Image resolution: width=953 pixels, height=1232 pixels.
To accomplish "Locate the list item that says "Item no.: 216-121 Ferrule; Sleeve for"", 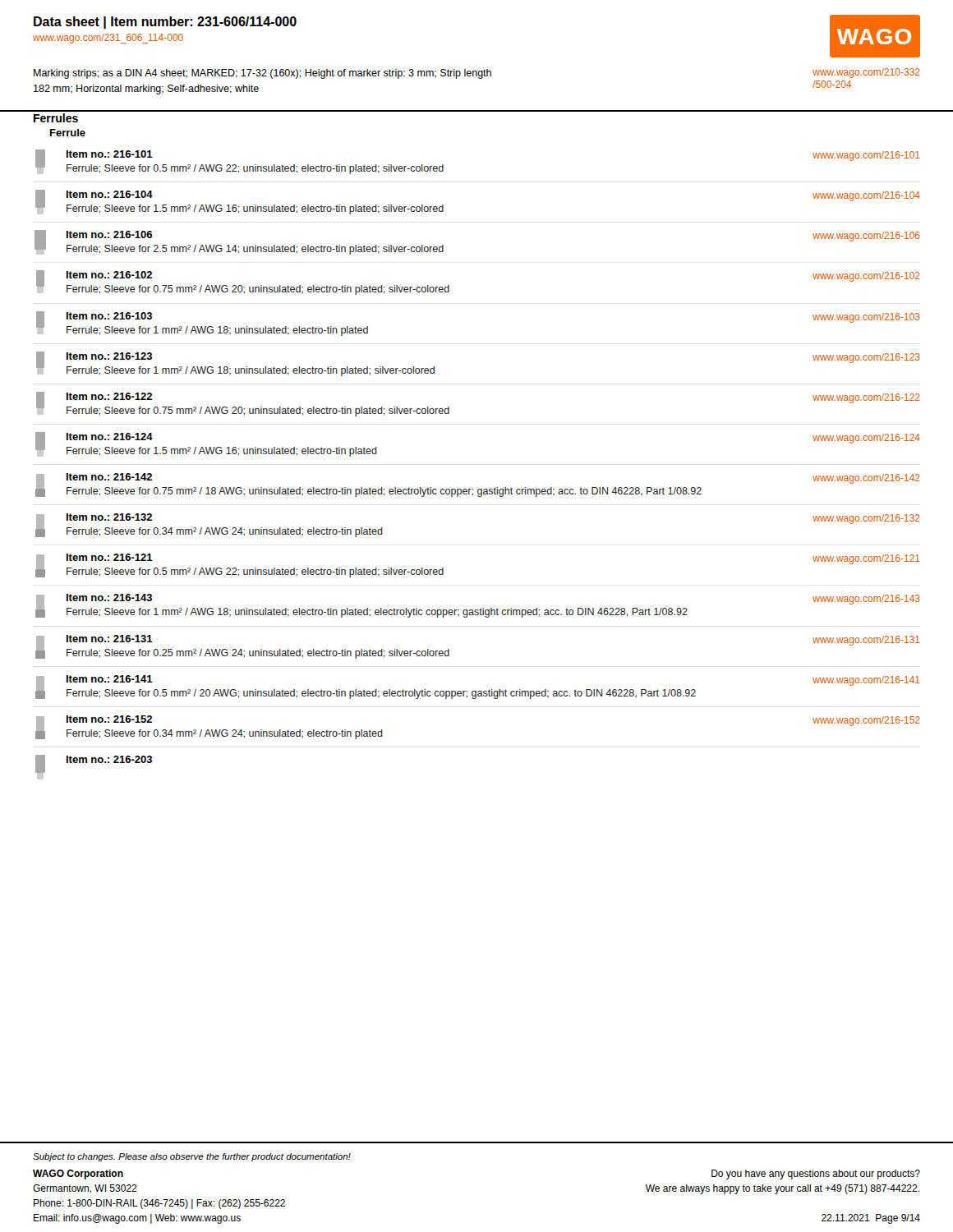I will (139, 568).
